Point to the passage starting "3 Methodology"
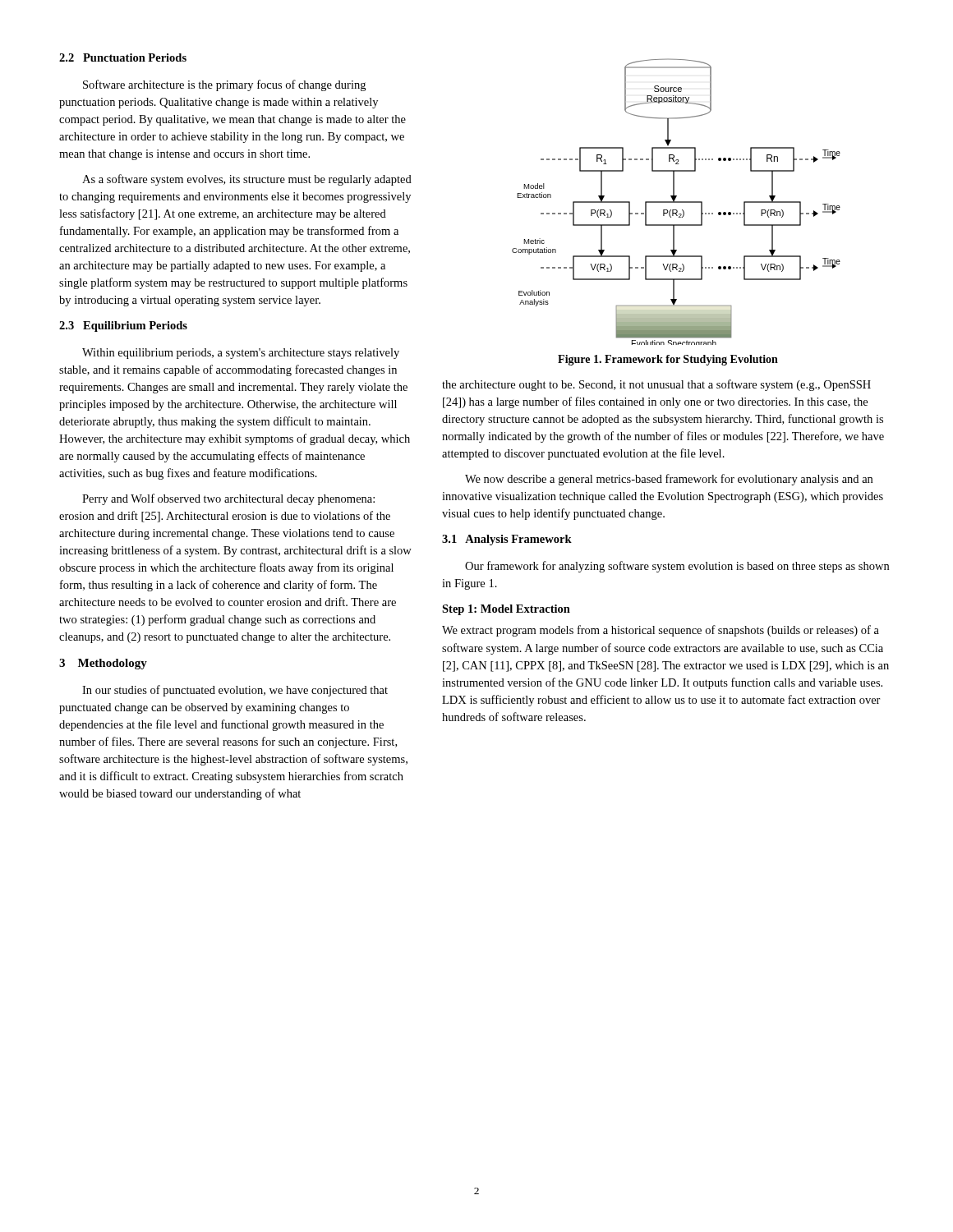 [103, 662]
